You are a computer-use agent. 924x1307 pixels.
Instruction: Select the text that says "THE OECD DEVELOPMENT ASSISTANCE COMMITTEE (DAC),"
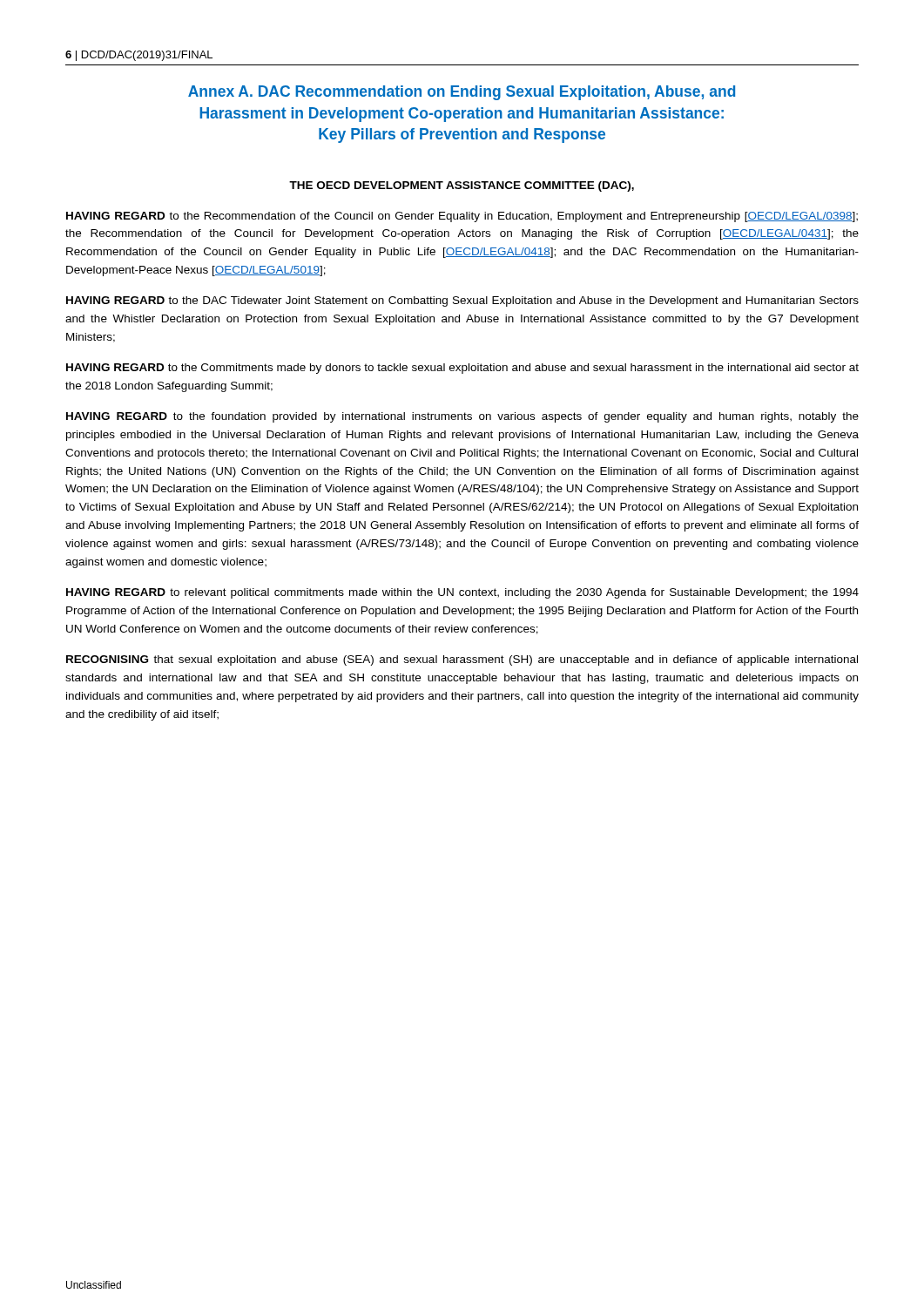tap(462, 185)
